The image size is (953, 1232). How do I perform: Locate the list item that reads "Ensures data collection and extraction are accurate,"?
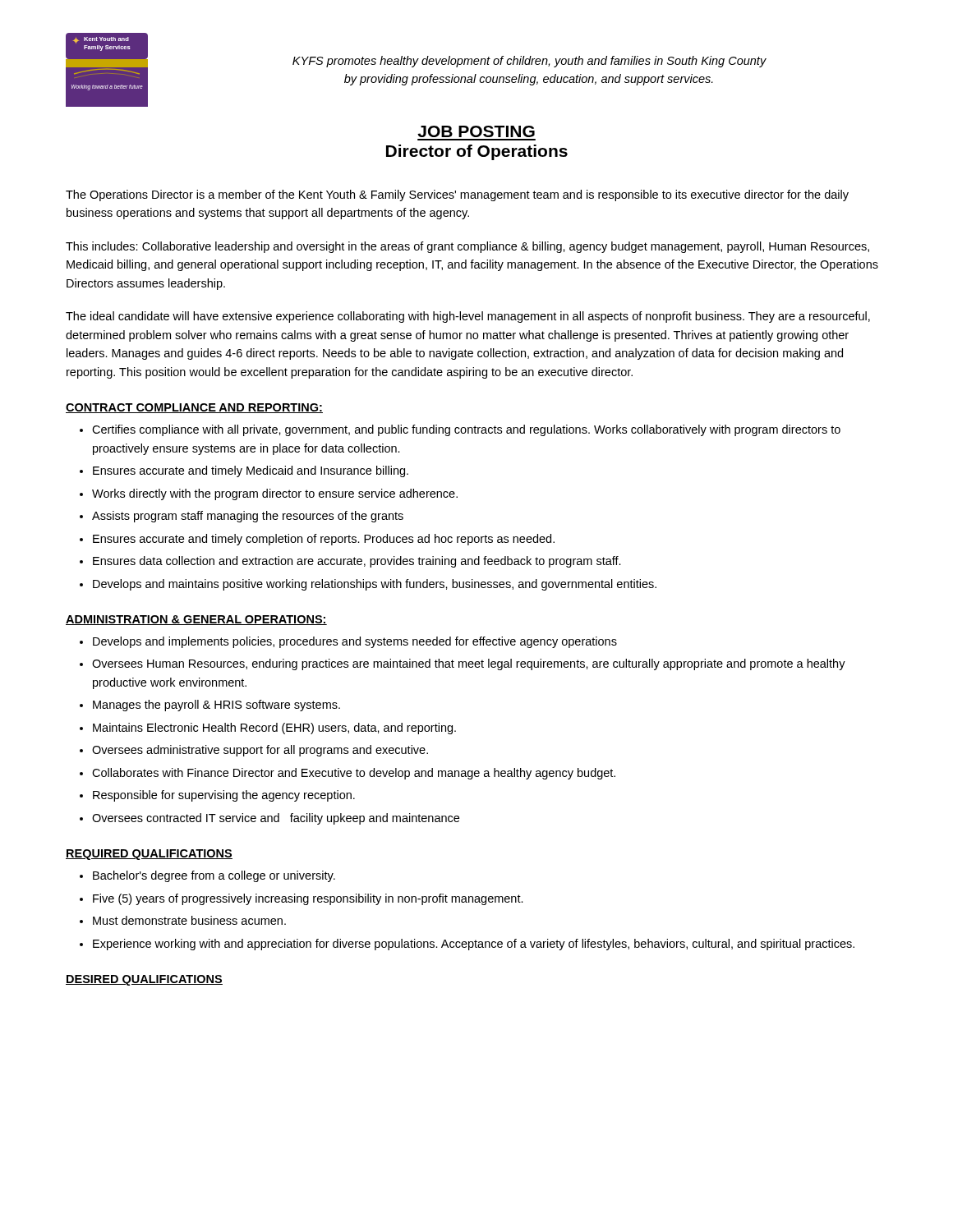(357, 561)
